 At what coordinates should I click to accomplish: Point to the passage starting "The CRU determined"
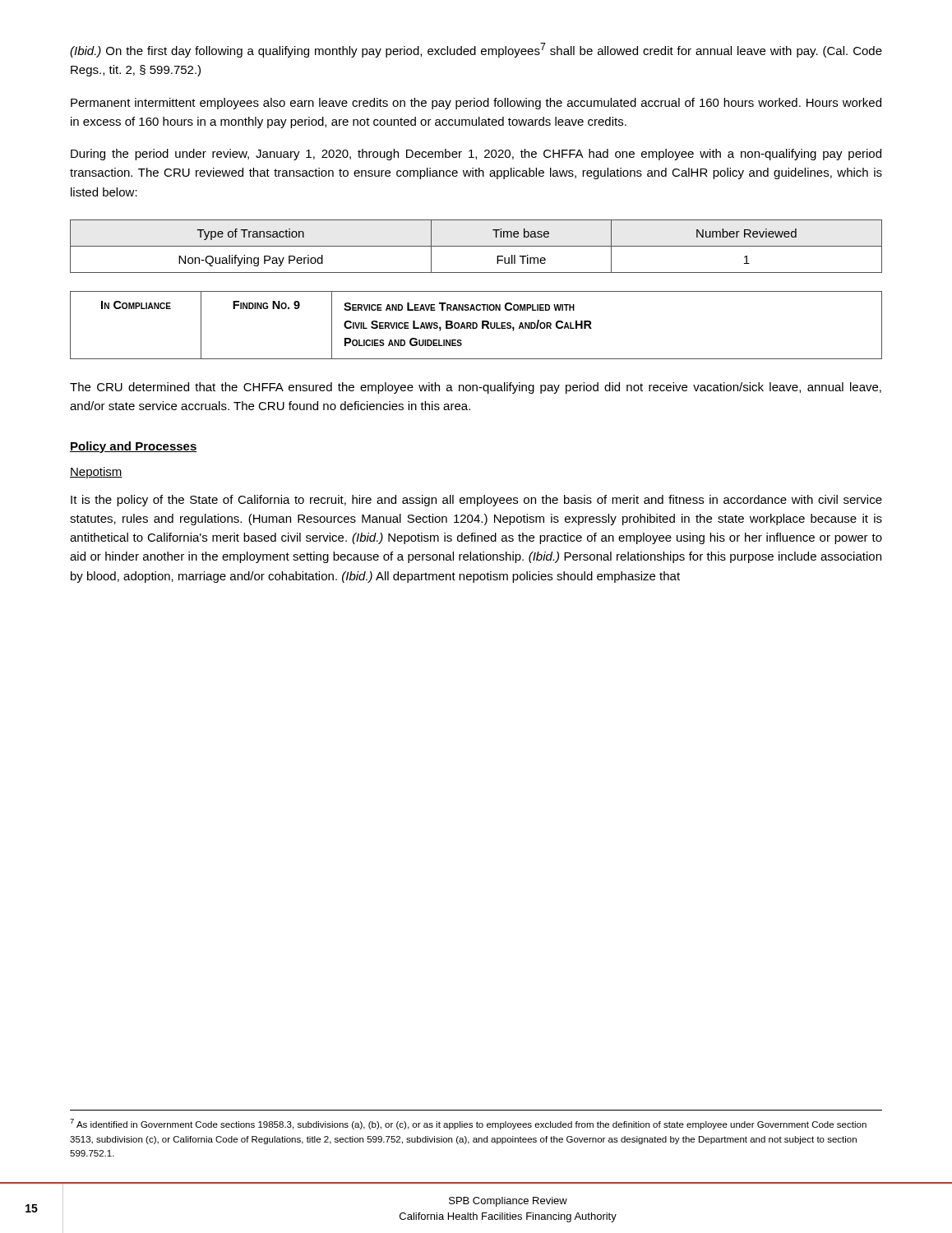click(x=476, y=396)
